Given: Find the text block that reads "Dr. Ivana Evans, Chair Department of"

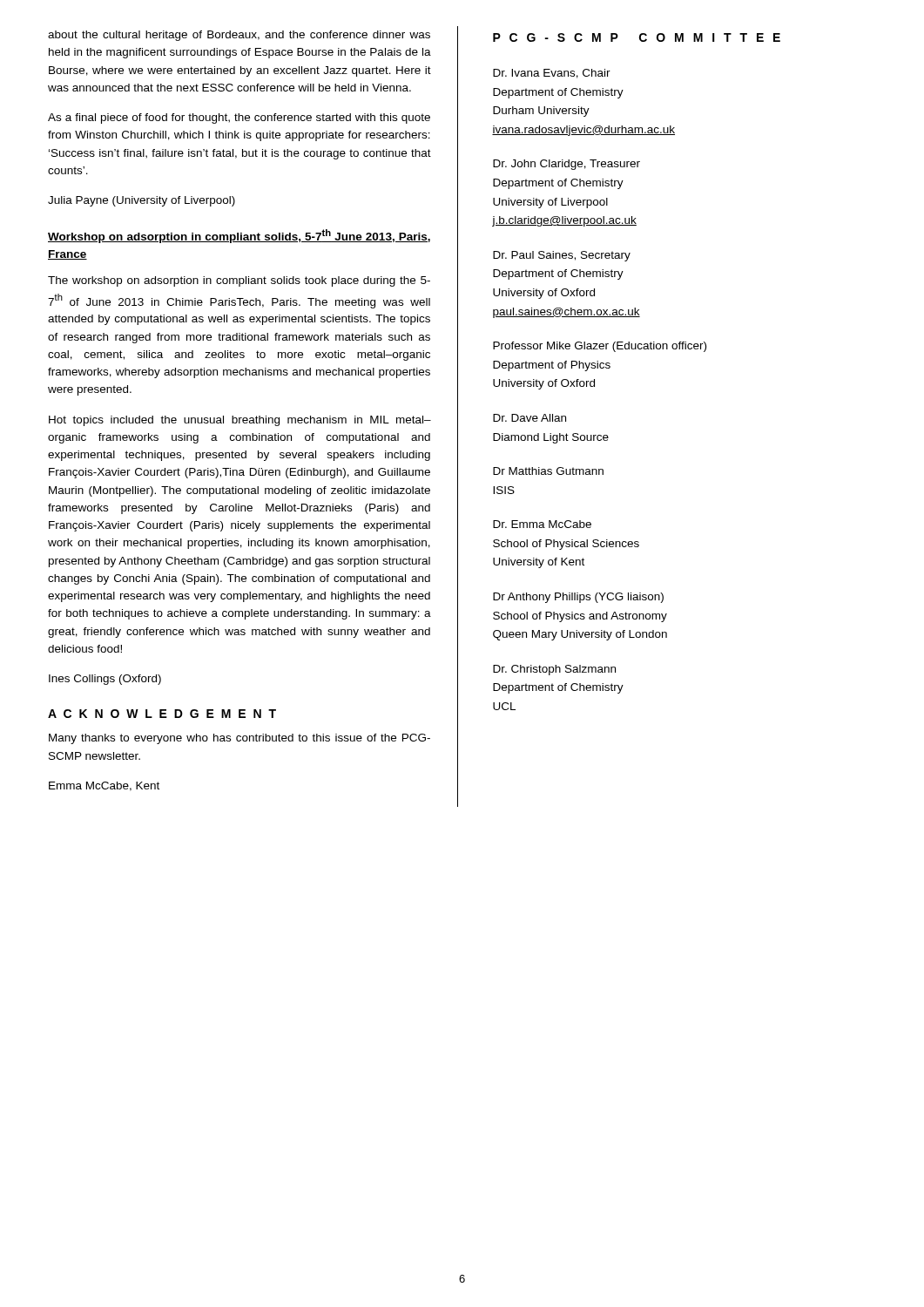Looking at the screenshot, I should coord(584,101).
